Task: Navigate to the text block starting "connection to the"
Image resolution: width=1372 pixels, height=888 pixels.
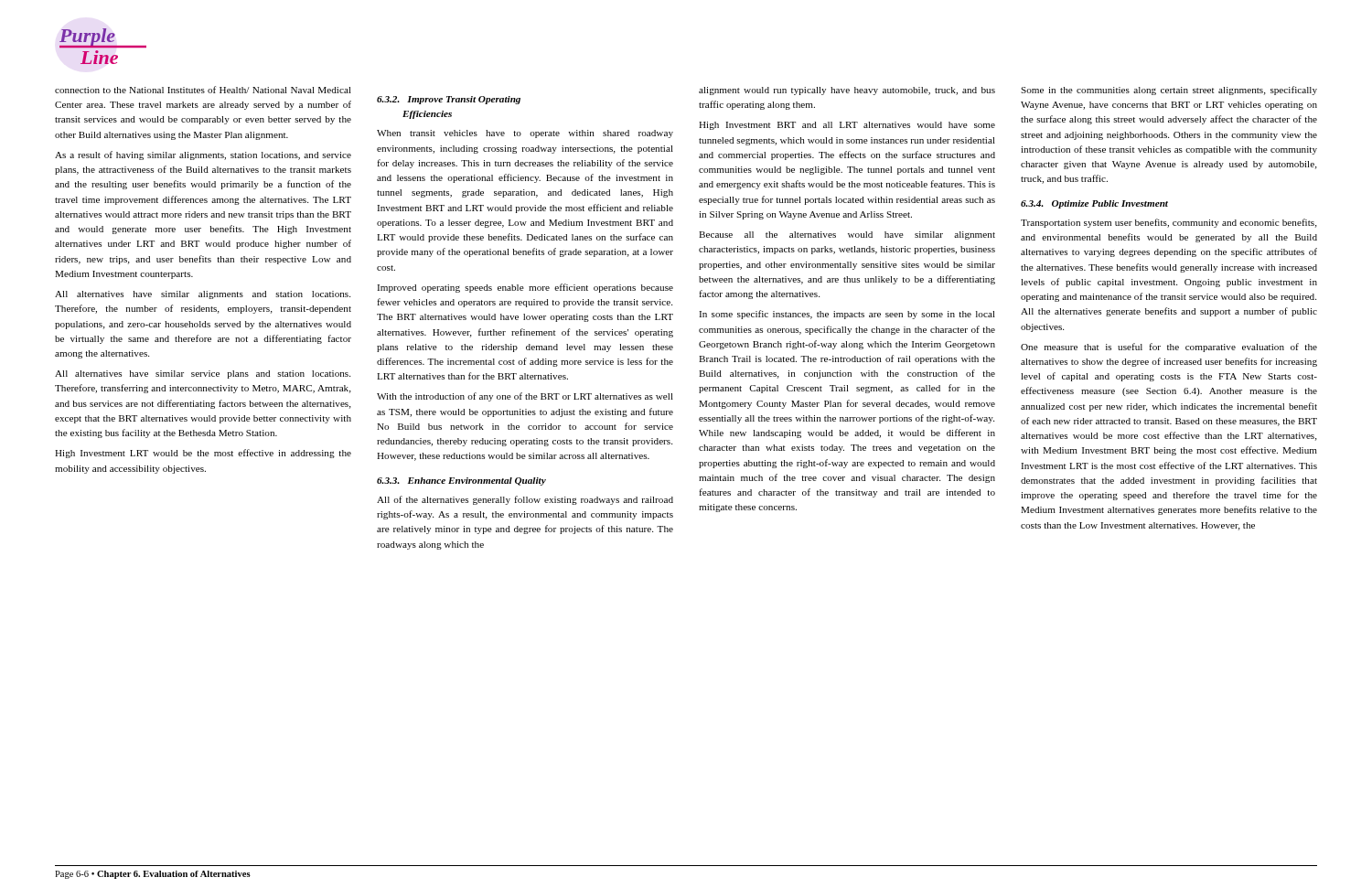Action: pyautogui.click(x=203, y=112)
